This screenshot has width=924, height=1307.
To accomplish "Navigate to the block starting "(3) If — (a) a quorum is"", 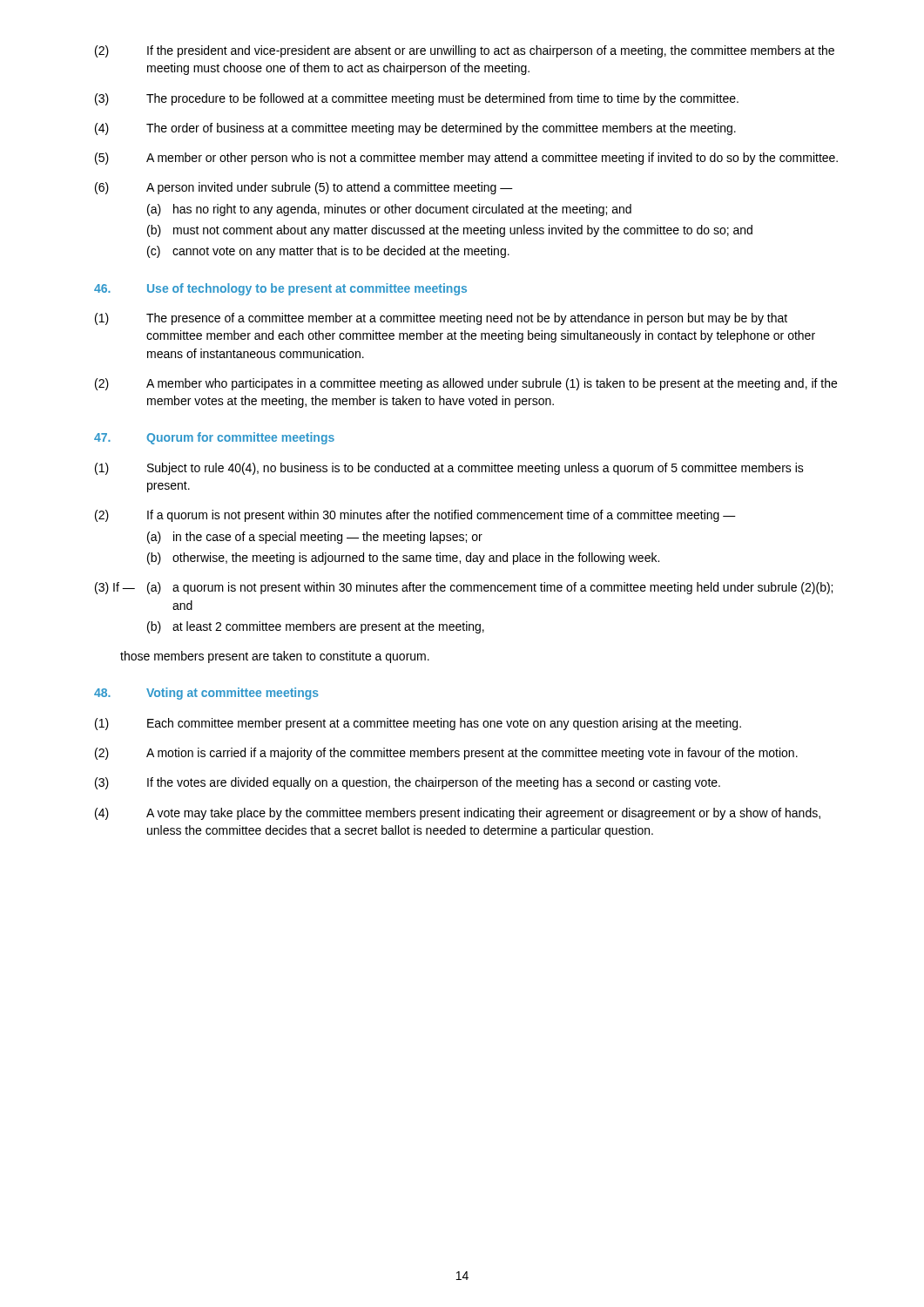I will click(x=464, y=588).
